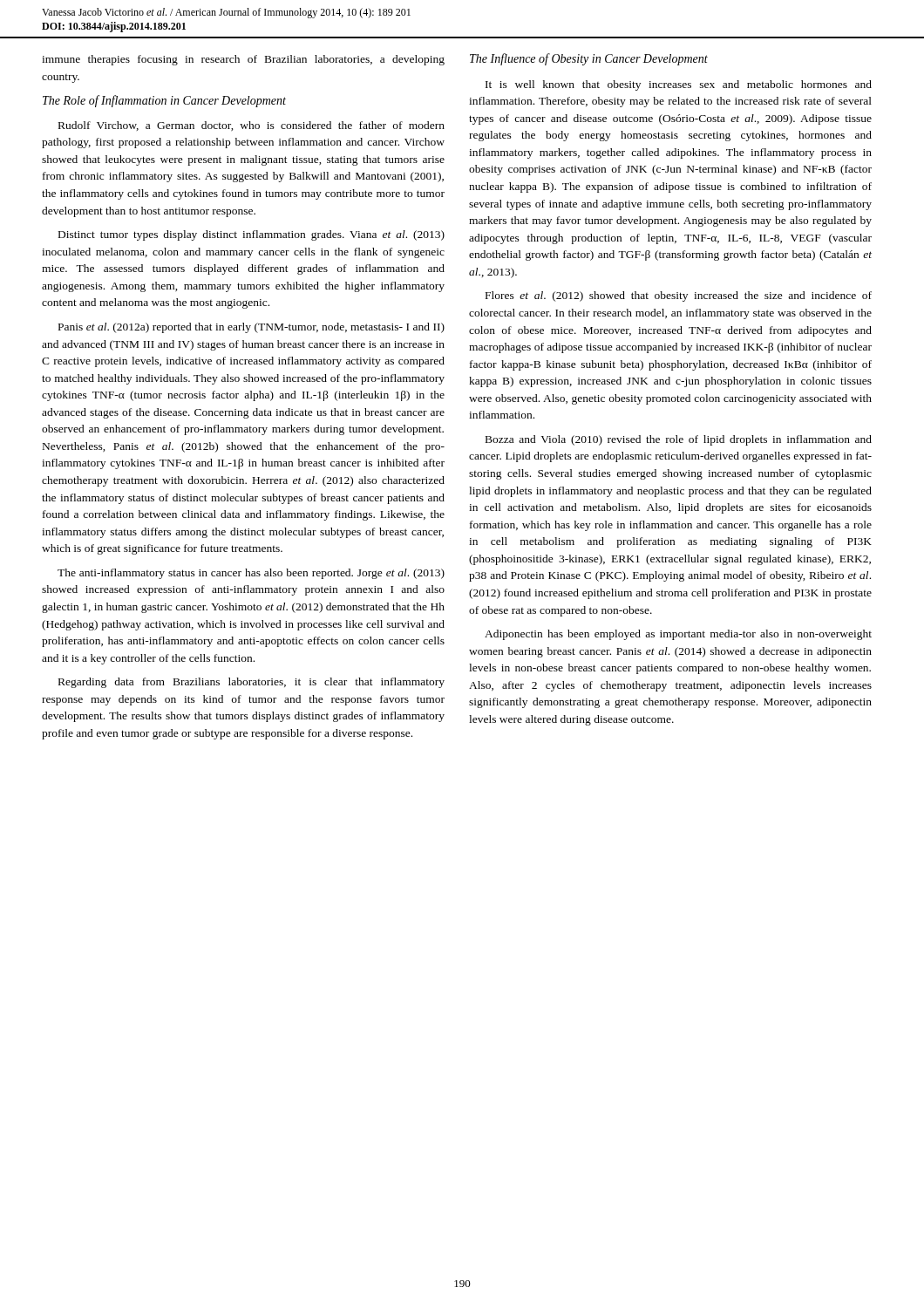This screenshot has width=924, height=1308.
Task: Where is the passage that starts "Distinct tumor types"?
Action: pos(243,269)
